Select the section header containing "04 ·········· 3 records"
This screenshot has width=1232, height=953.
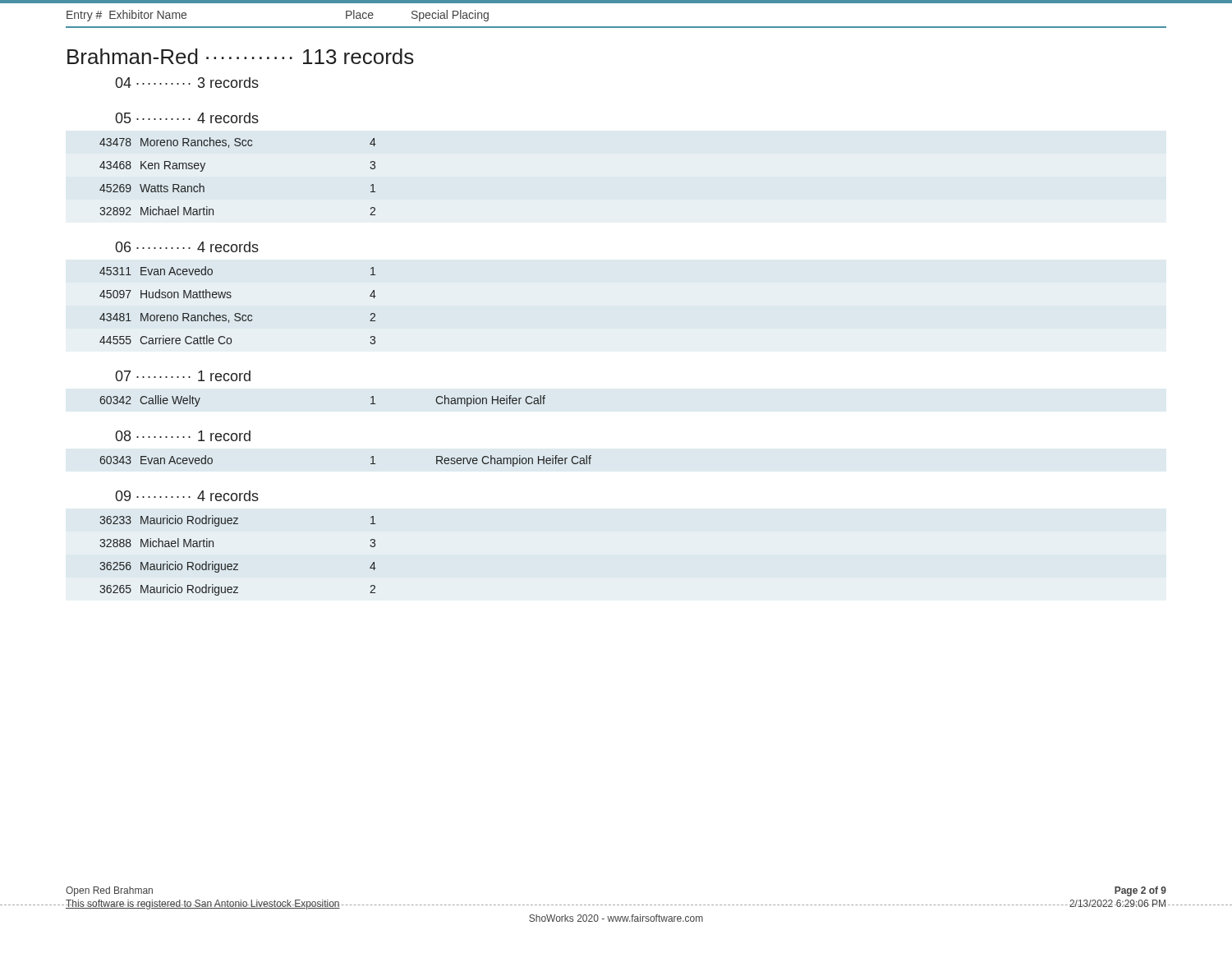(x=187, y=83)
